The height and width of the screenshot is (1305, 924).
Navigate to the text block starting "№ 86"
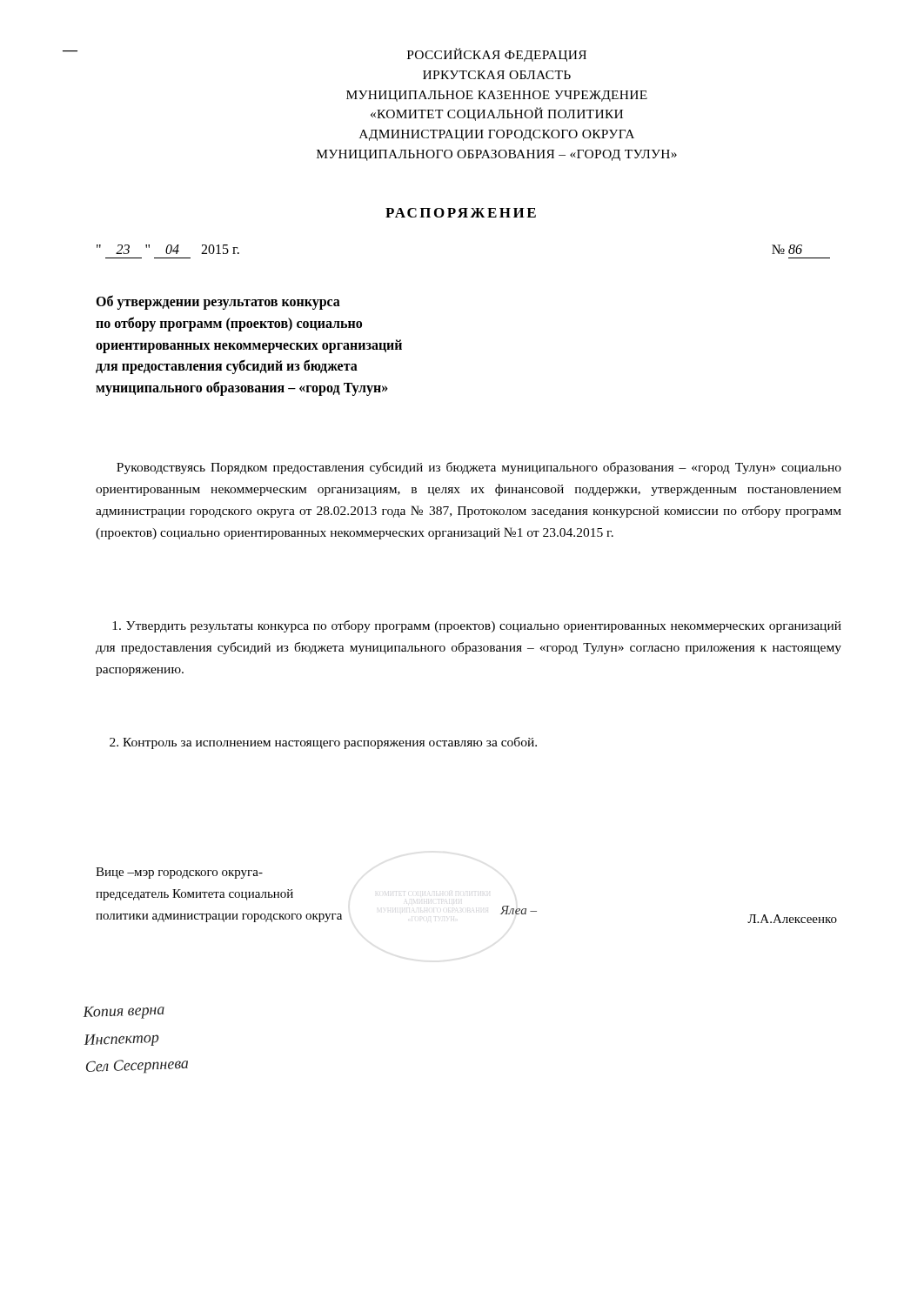801,250
